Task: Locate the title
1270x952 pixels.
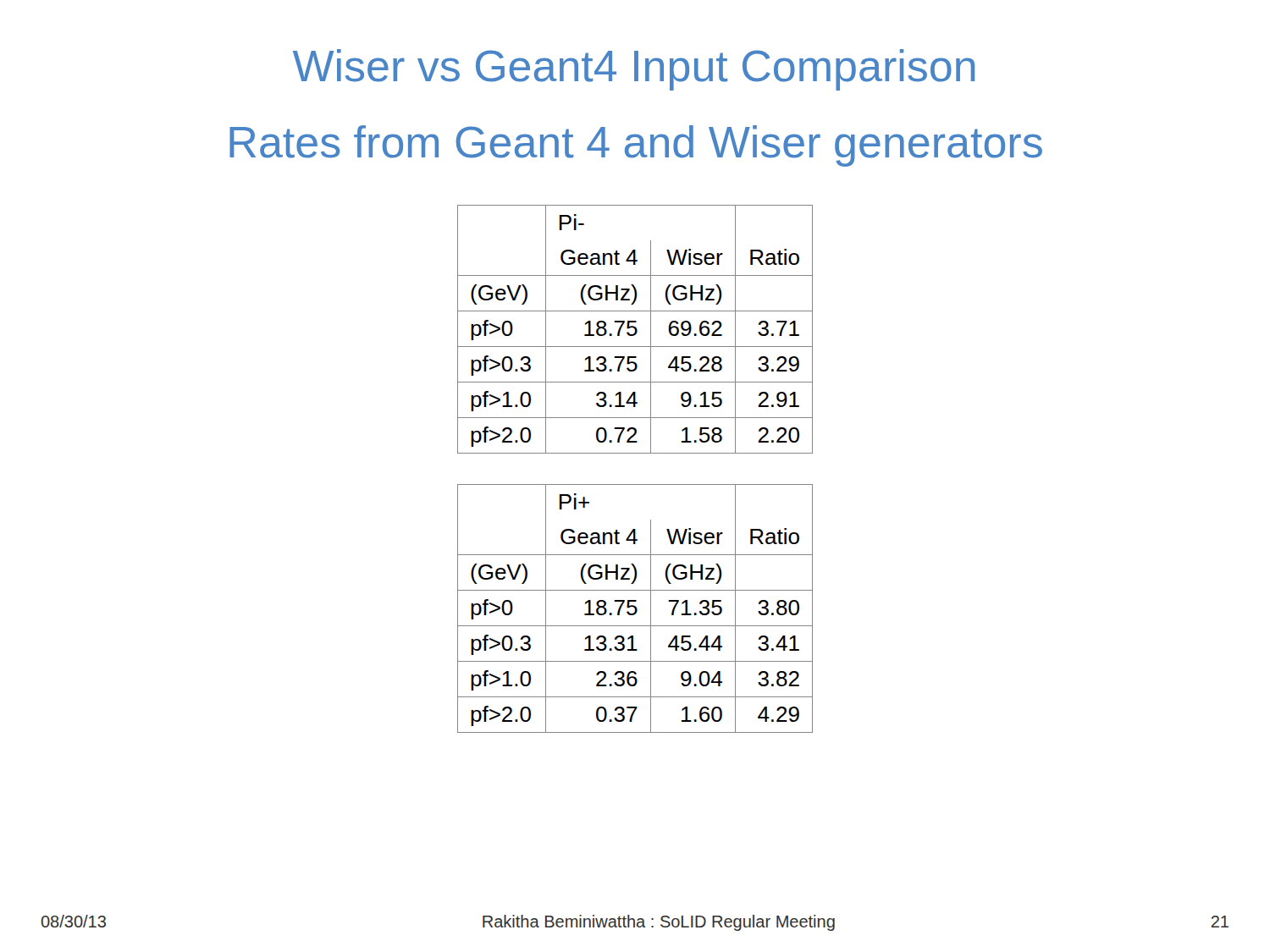Action: click(x=635, y=66)
